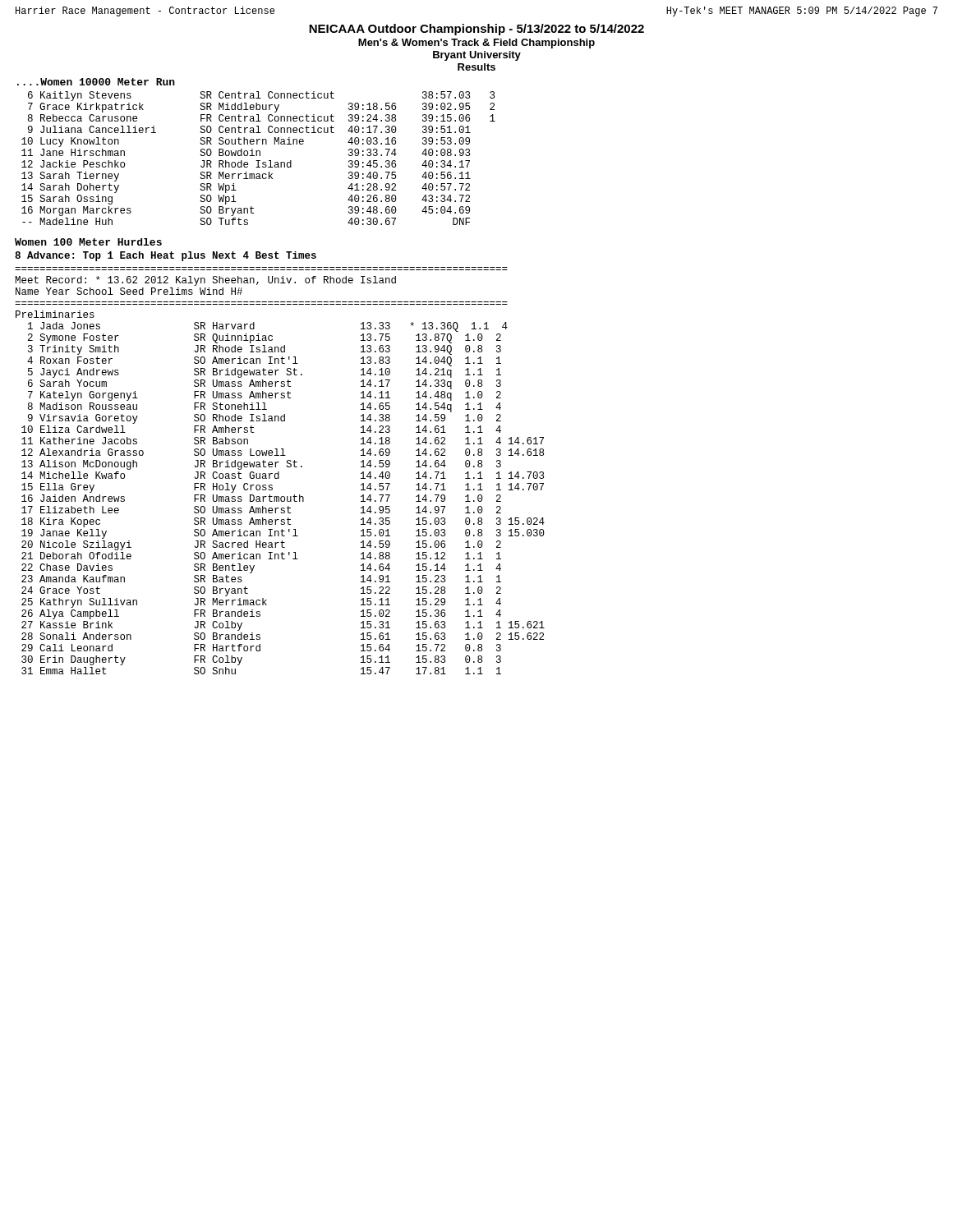Locate the table with the text "6 Kaitlyn Stevens SR Central"
Image resolution: width=953 pixels, height=1232 pixels.
click(x=476, y=159)
